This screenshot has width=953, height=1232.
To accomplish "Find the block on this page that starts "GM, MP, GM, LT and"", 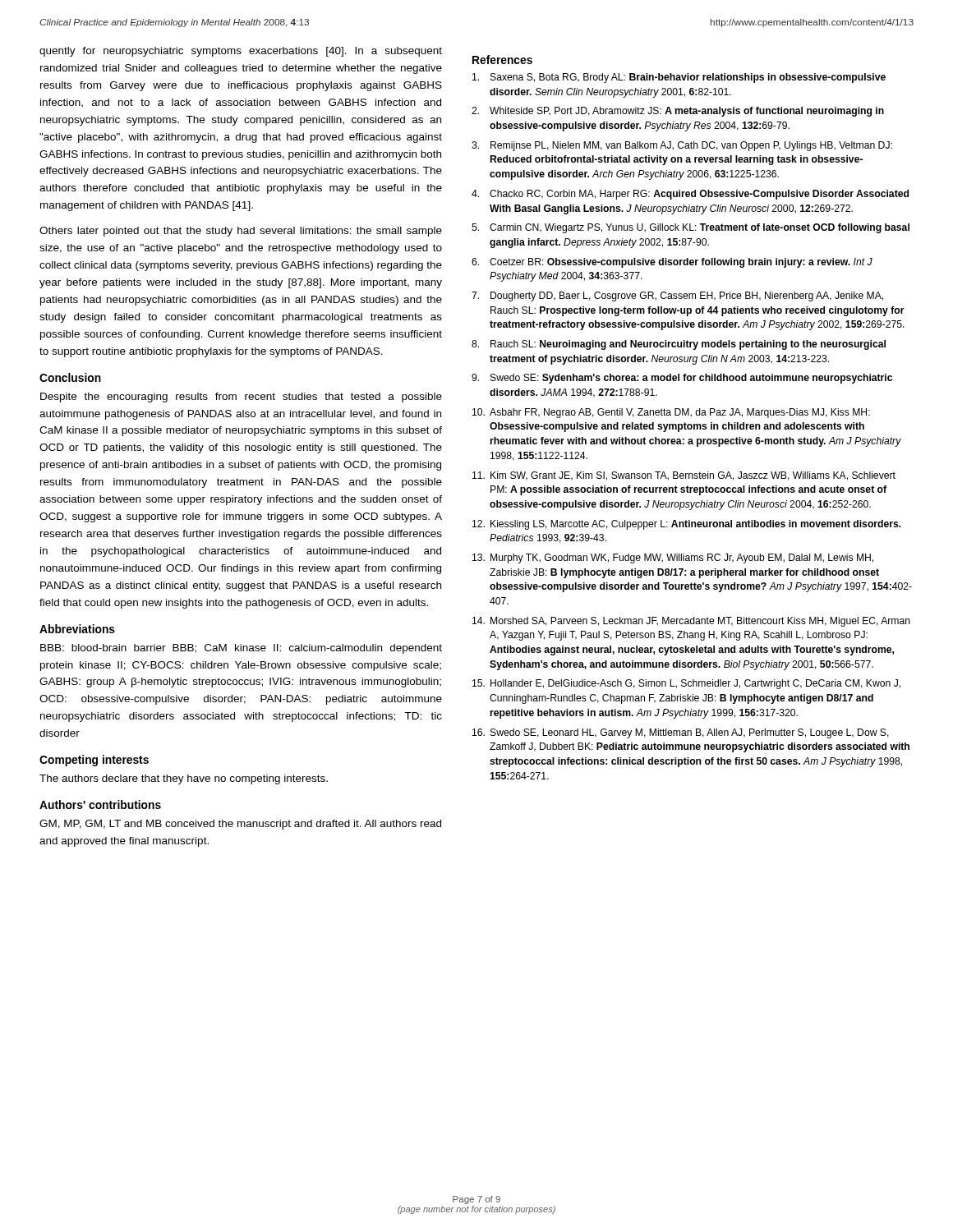I will coord(241,833).
